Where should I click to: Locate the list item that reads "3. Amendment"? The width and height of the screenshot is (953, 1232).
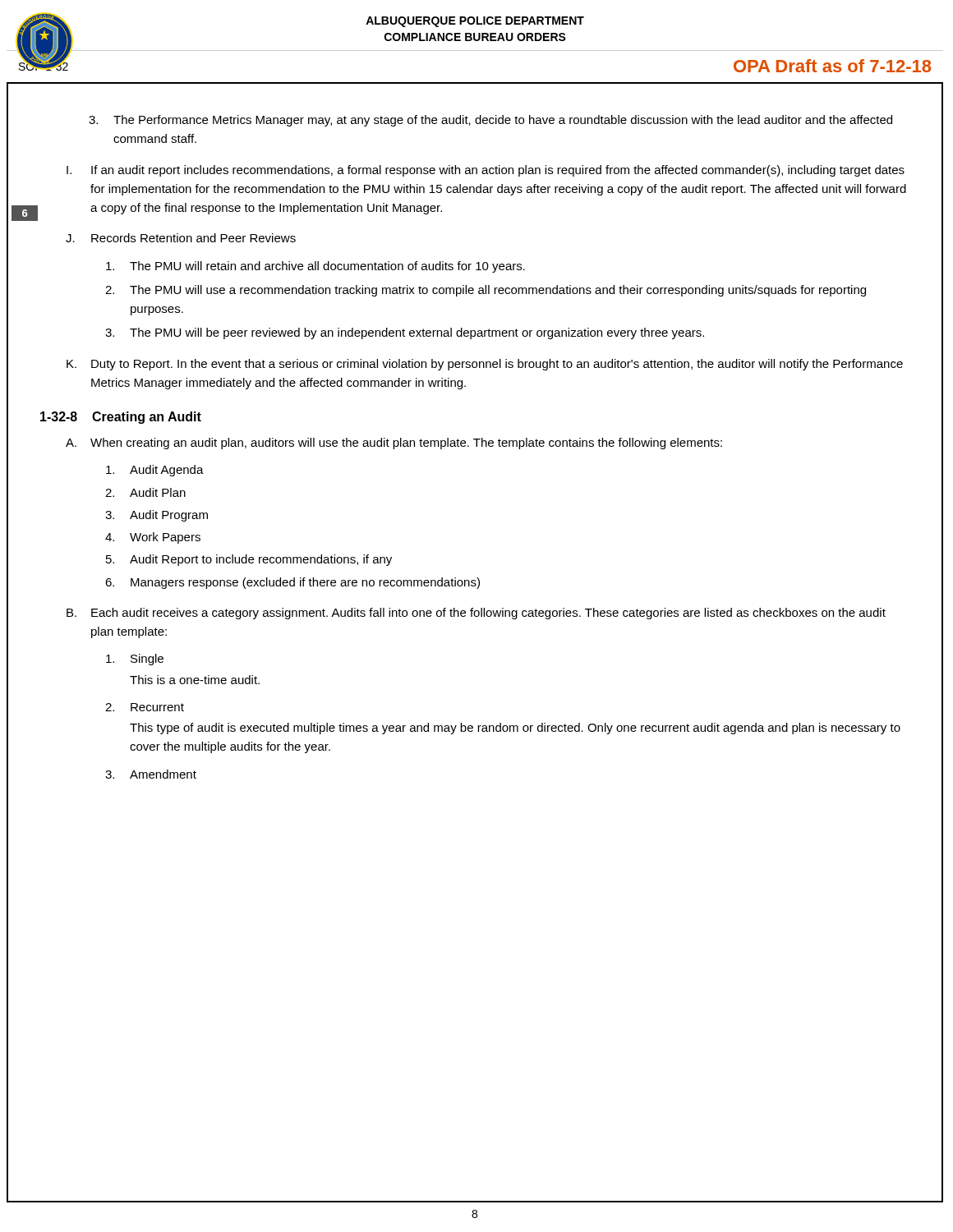151,774
